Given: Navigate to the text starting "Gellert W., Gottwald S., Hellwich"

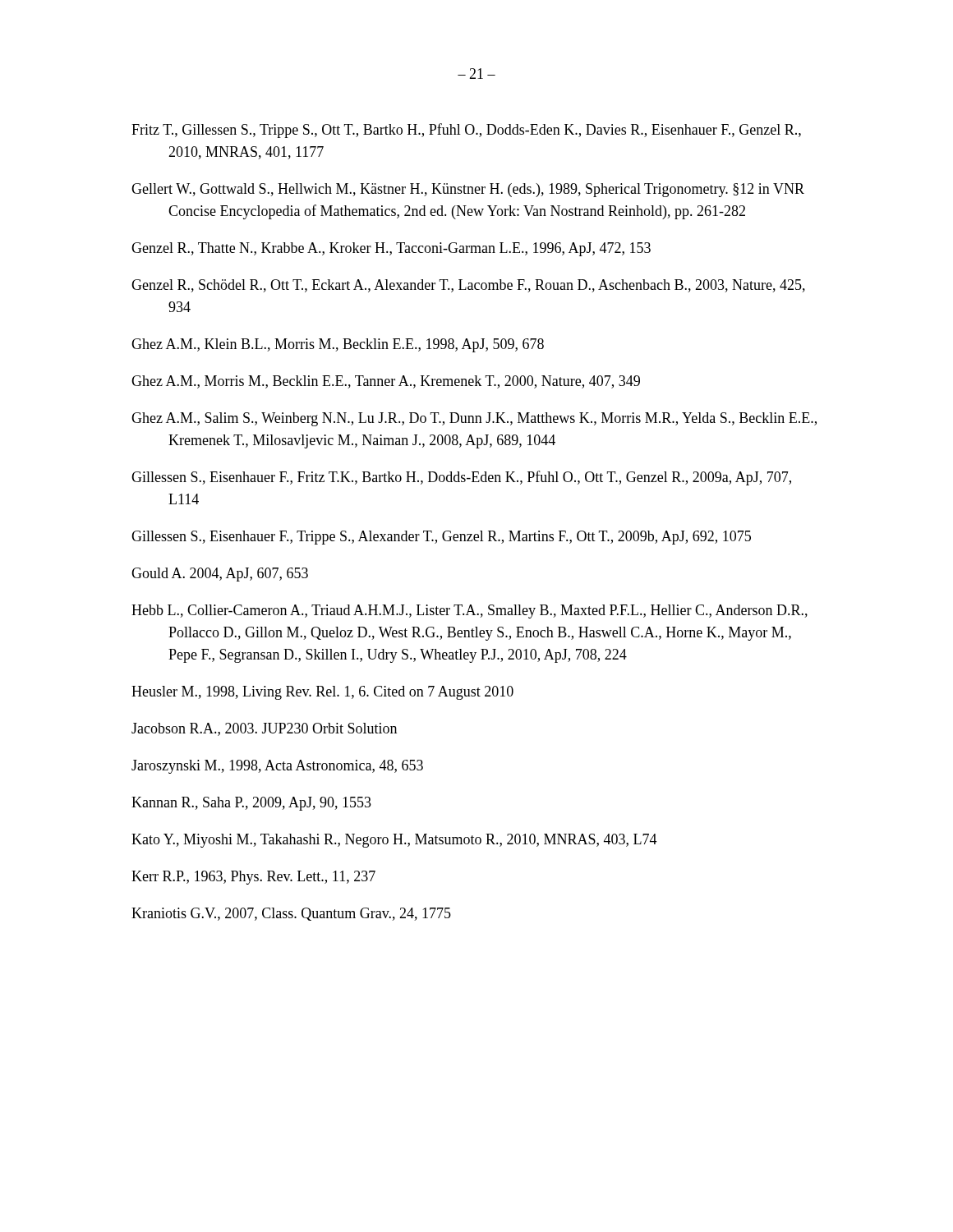Looking at the screenshot, I should coord(468,200).
